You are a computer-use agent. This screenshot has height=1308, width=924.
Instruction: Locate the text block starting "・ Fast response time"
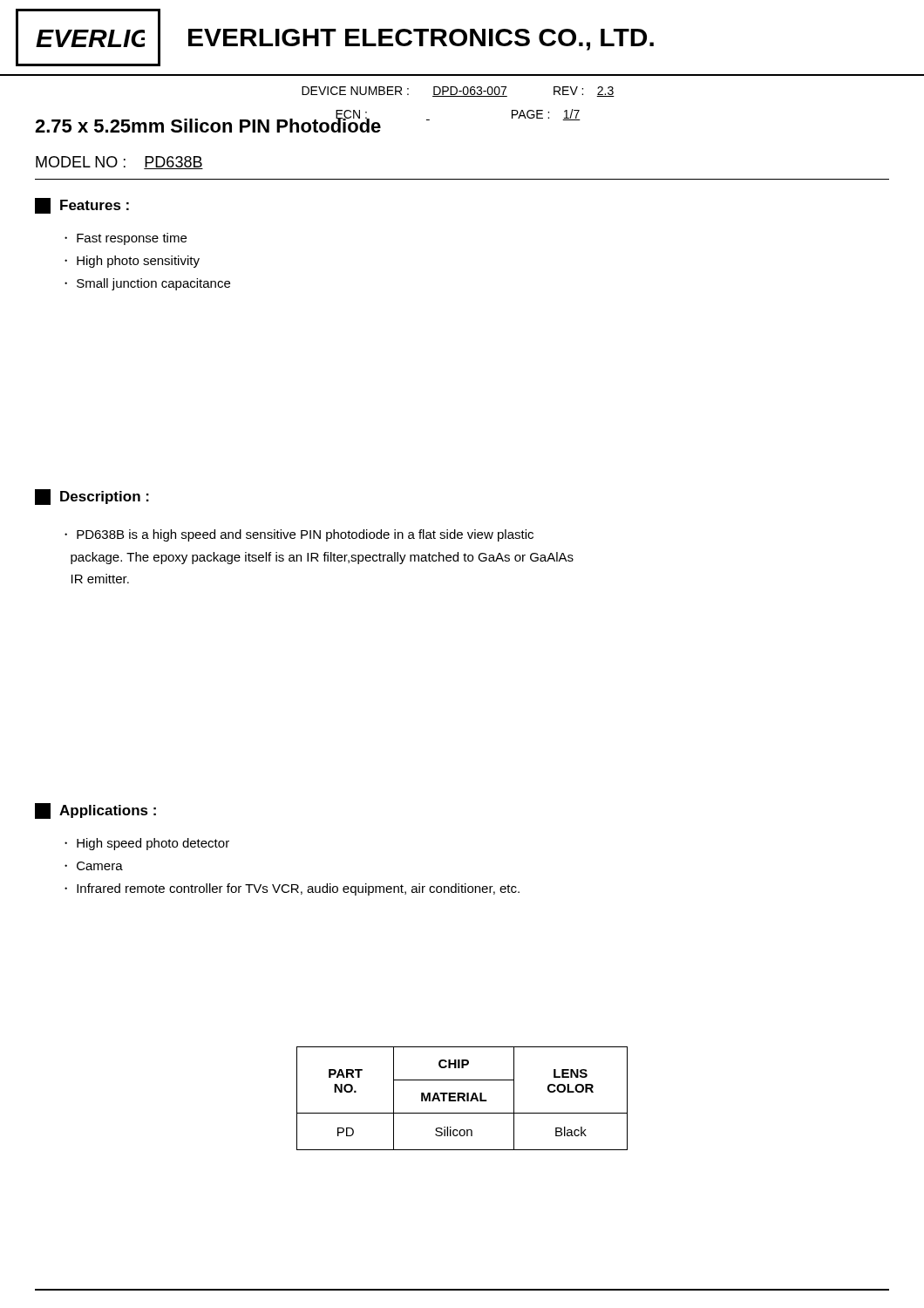pyautogui.click(x=123, y=238)
